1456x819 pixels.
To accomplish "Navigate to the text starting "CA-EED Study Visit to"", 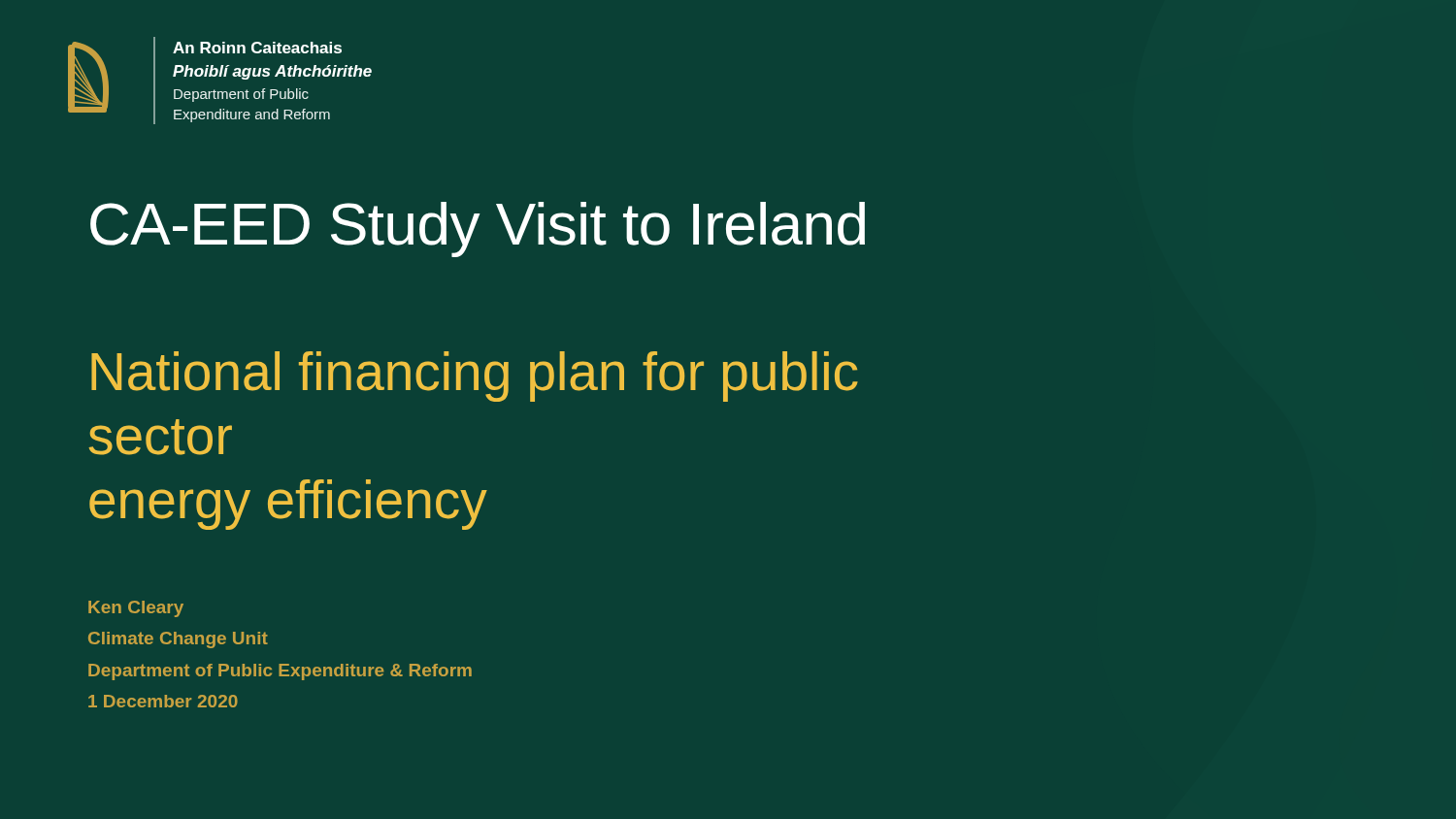I will tap(478, 224).
